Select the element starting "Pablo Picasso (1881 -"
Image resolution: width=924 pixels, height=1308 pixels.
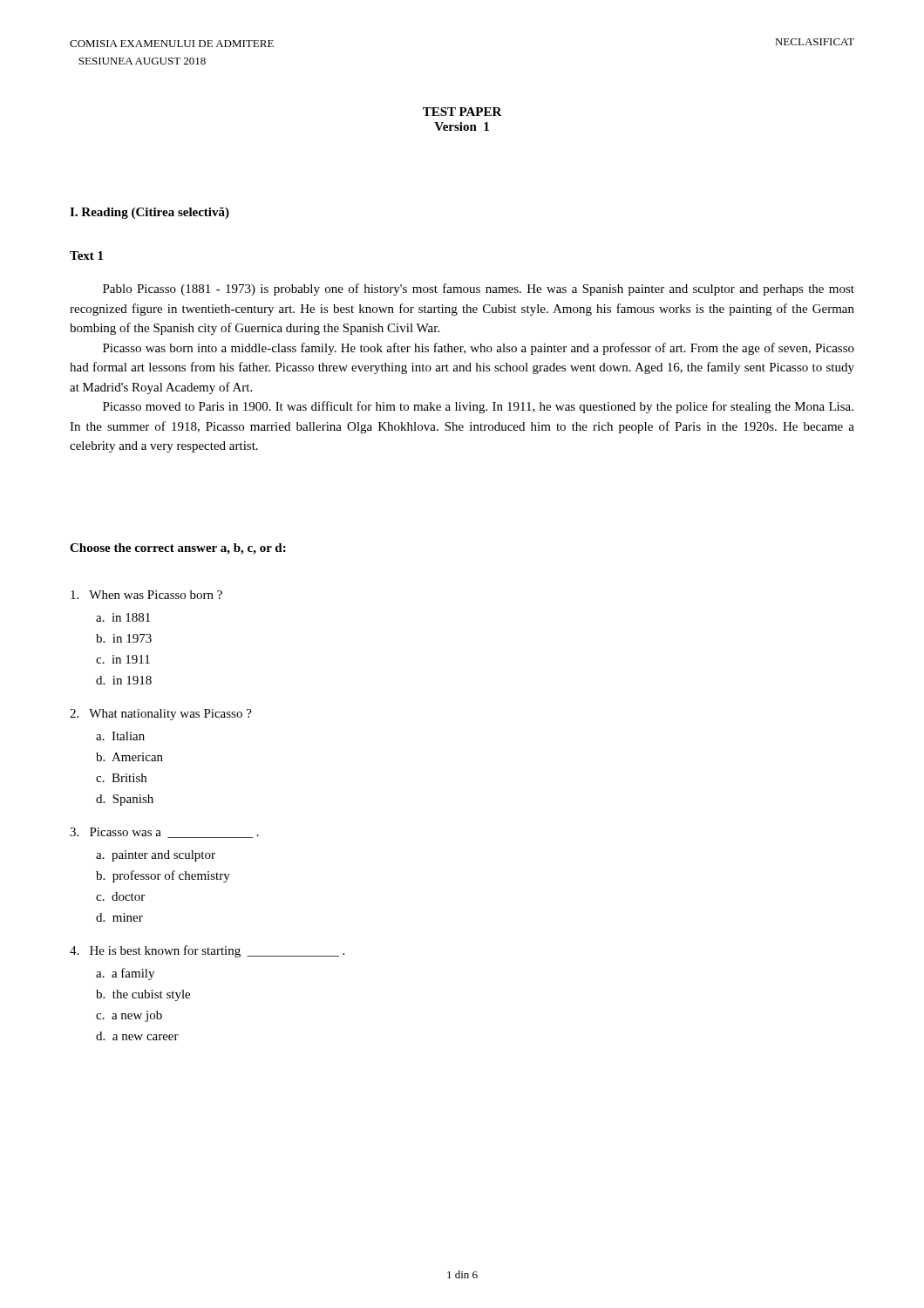pos(462,367)
